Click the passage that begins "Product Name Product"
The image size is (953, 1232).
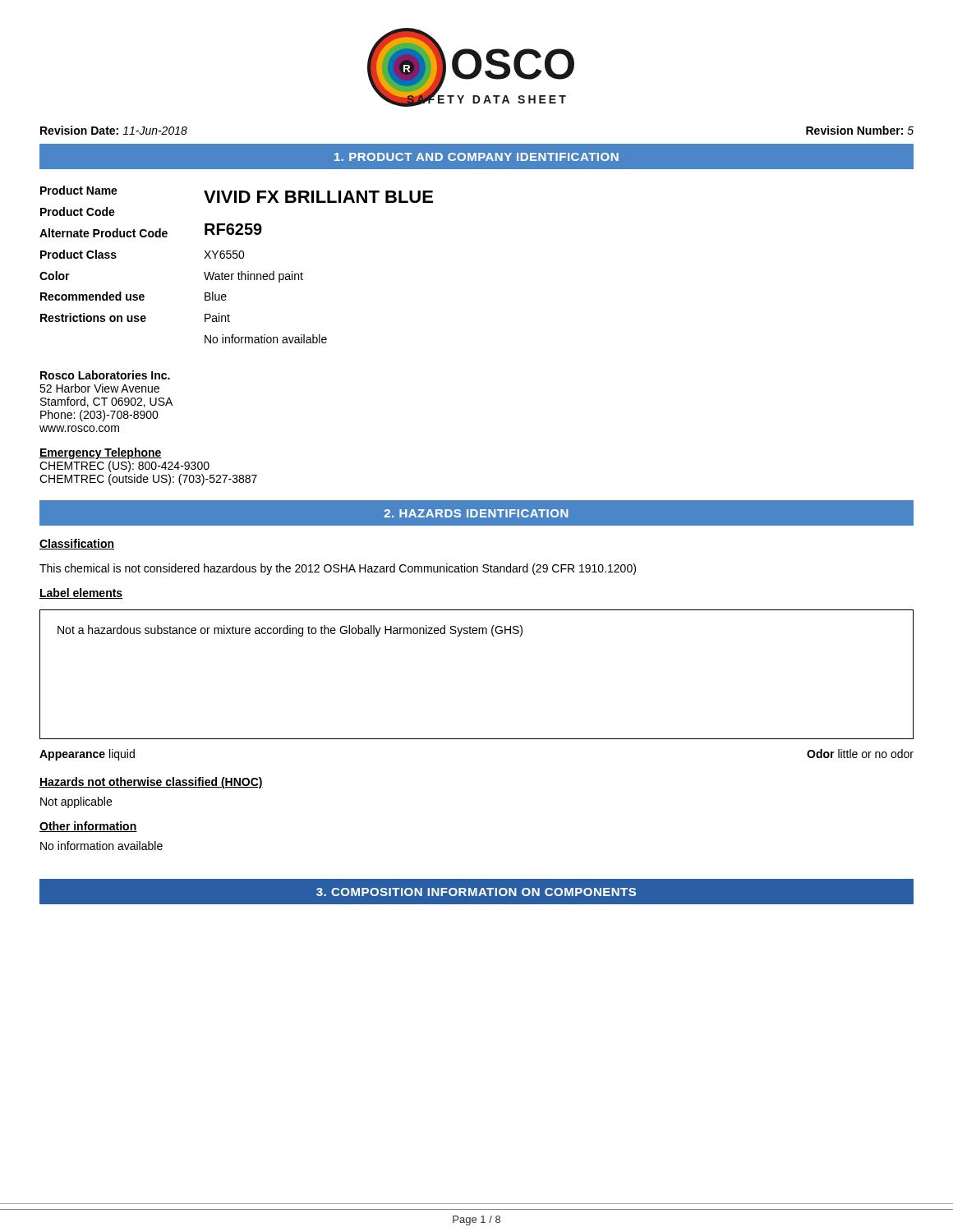click(x=237, y=266)
